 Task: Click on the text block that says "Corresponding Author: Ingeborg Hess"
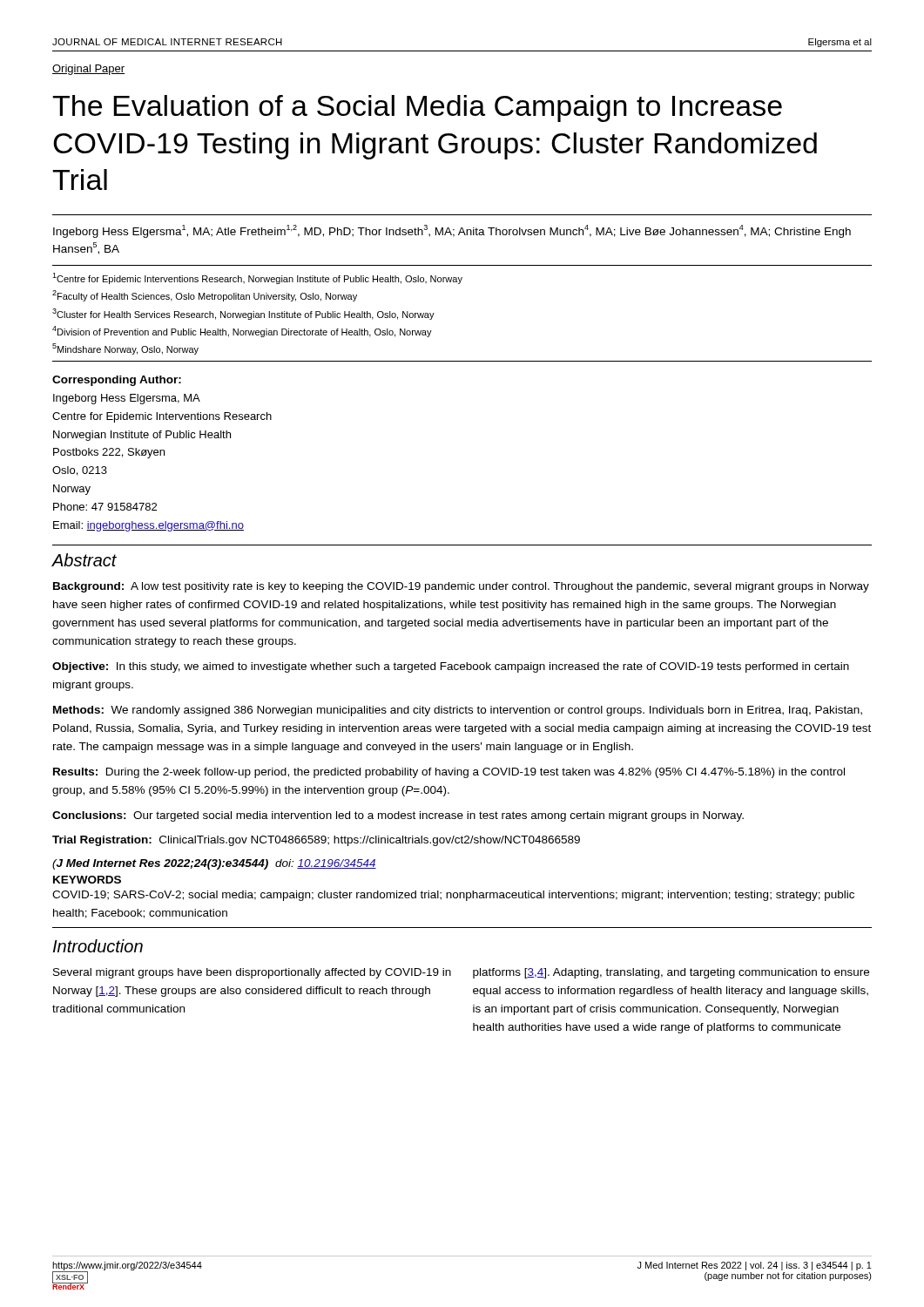(x=117, y=381)
